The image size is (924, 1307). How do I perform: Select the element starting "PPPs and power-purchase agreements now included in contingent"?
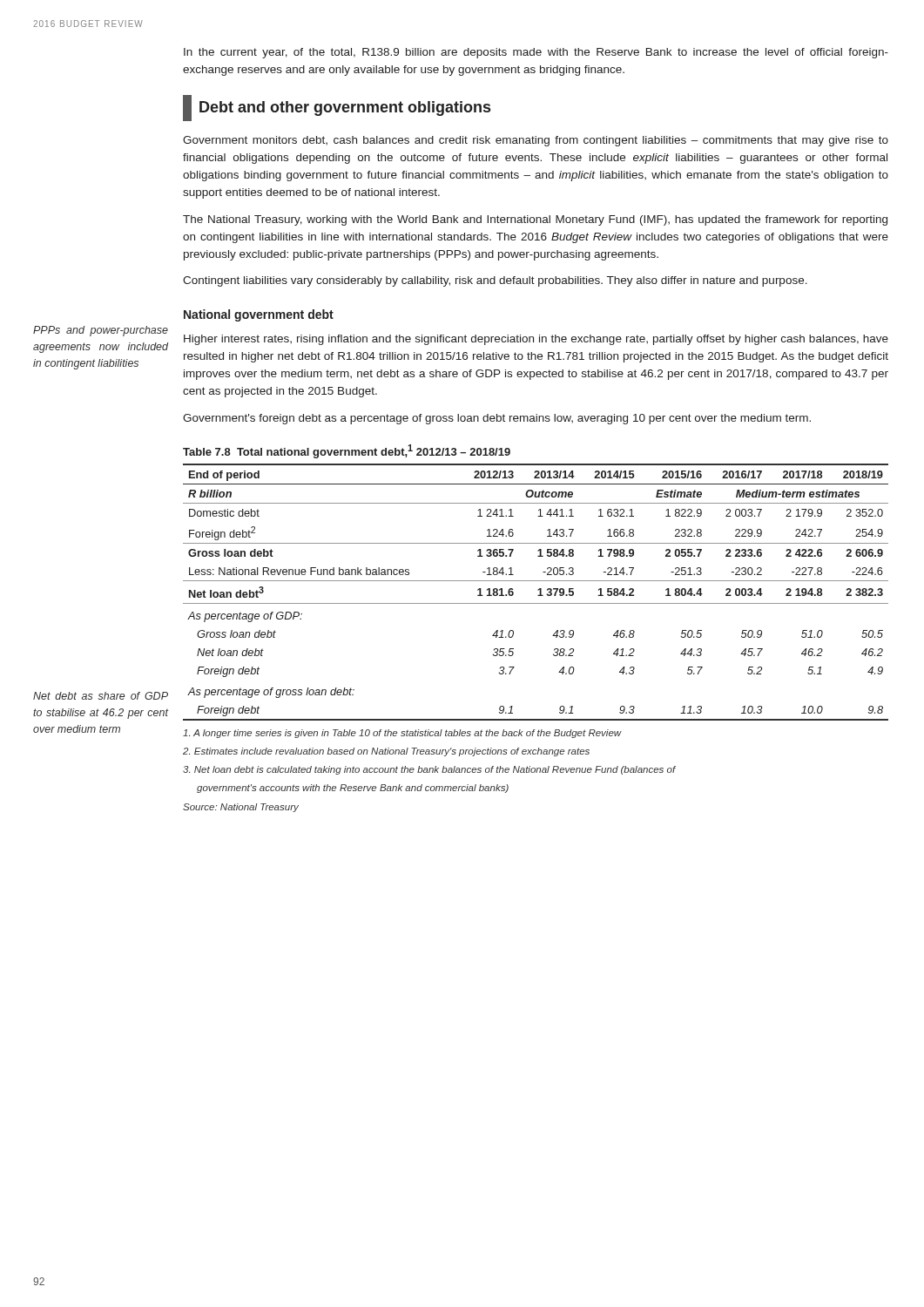[x=101, y=347]
